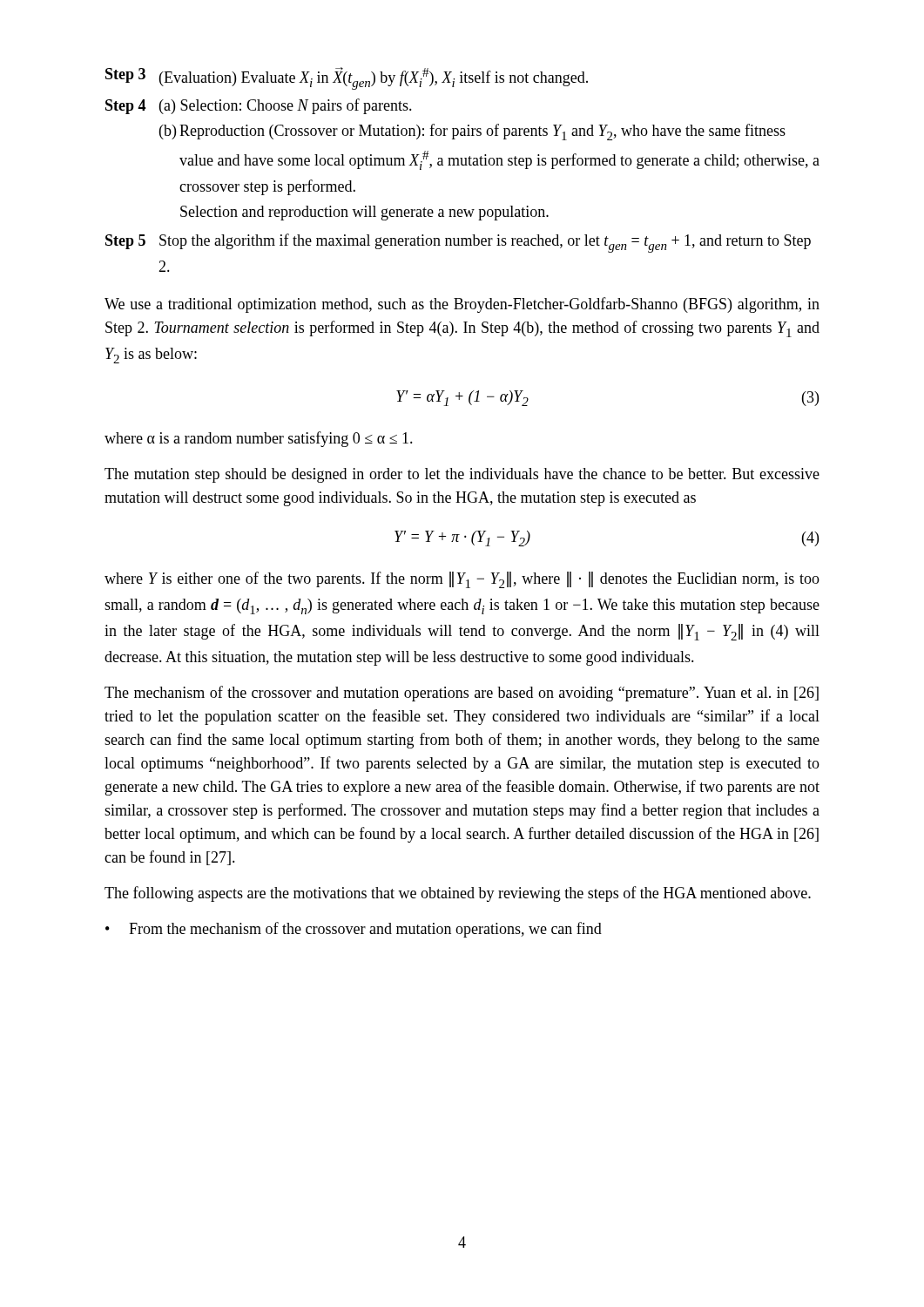Viewport: 924px width, 1307px height.
Task: Select the text block starting "The mutation step should be designed in order"
Action: [462, 485]
